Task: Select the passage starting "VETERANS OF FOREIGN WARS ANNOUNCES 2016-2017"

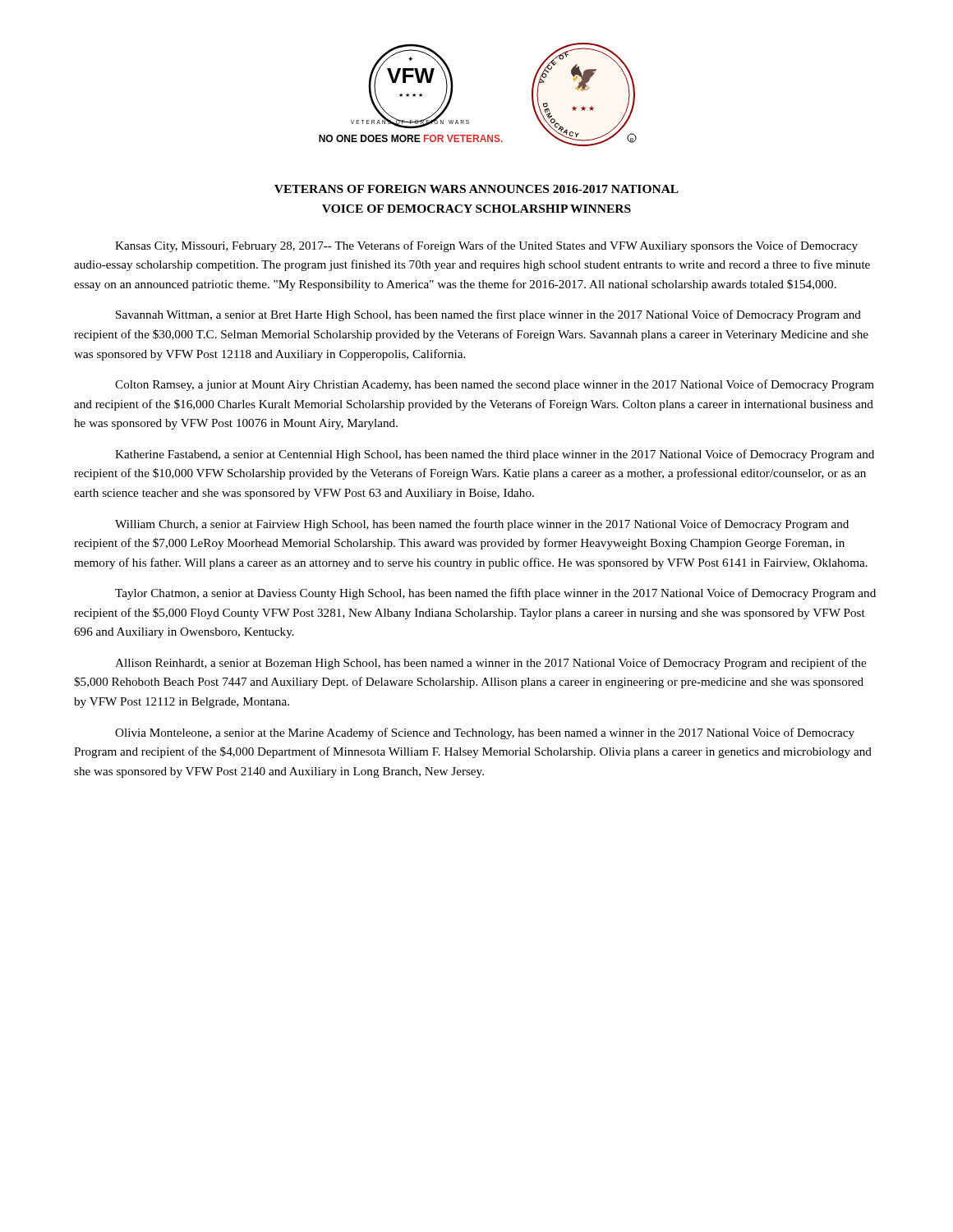Action: [x=476, y=198]
